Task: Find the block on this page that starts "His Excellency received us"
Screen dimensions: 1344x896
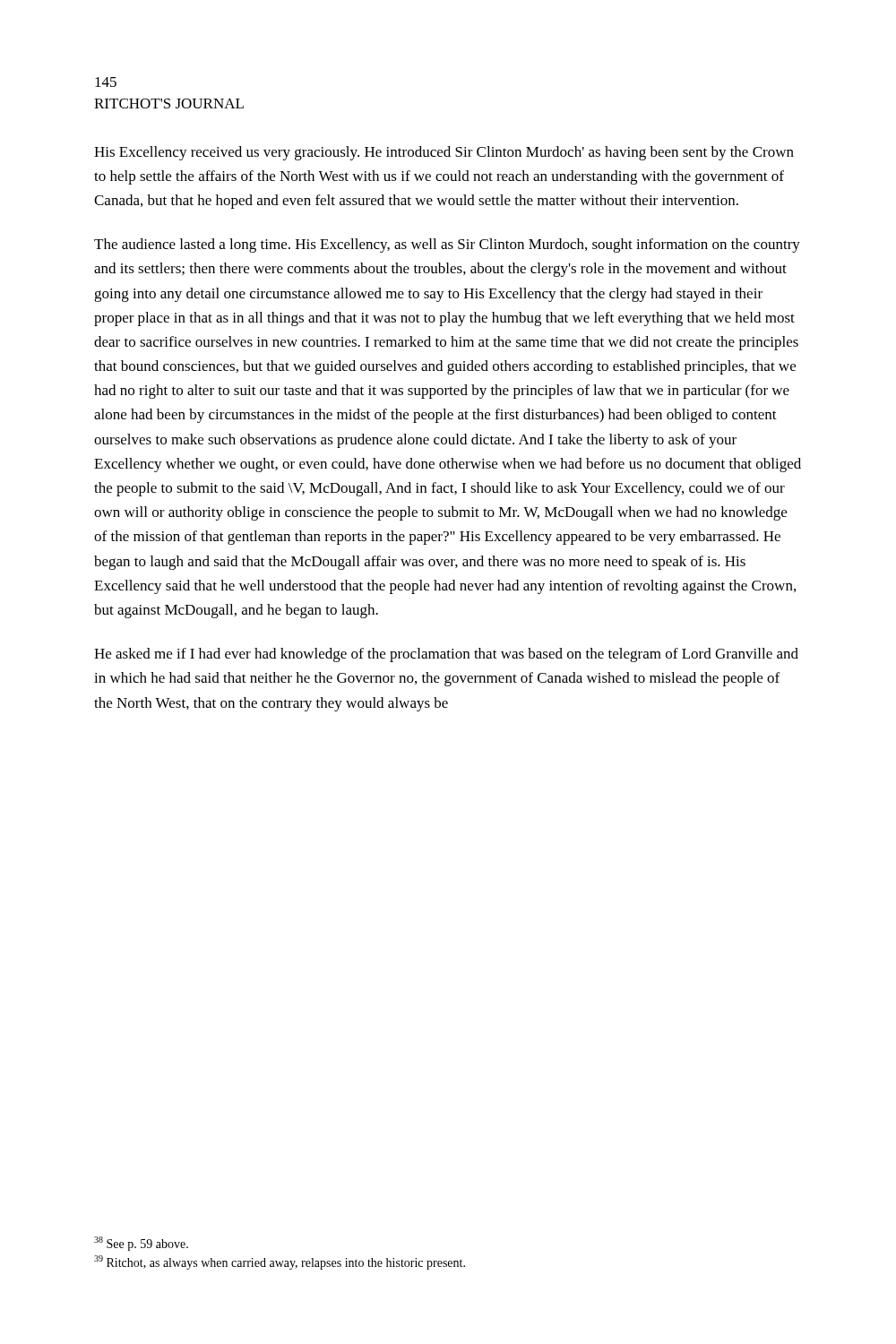Action: (x=444, y=176)
